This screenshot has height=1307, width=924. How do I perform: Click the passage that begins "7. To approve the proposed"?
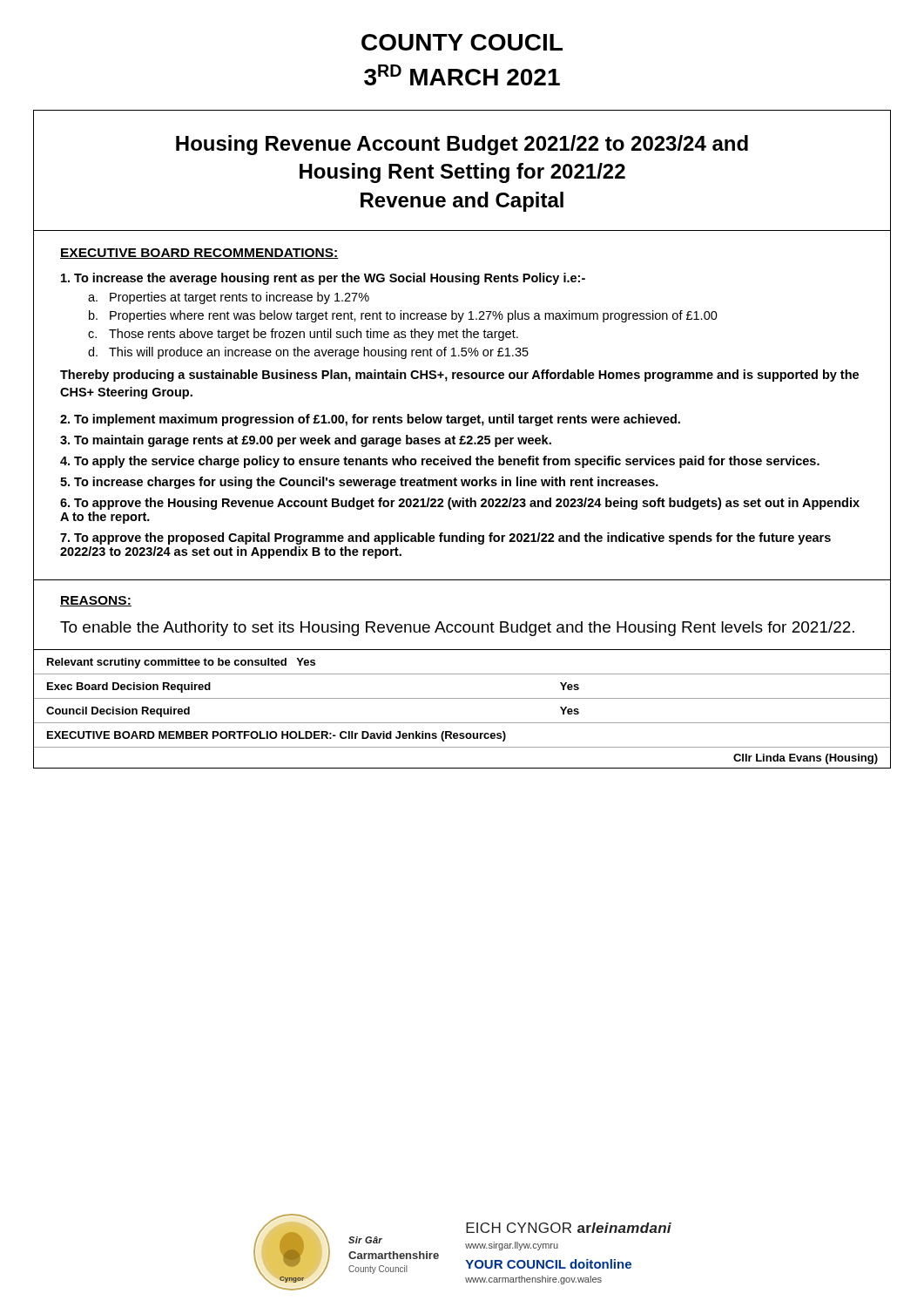(446, 544)
